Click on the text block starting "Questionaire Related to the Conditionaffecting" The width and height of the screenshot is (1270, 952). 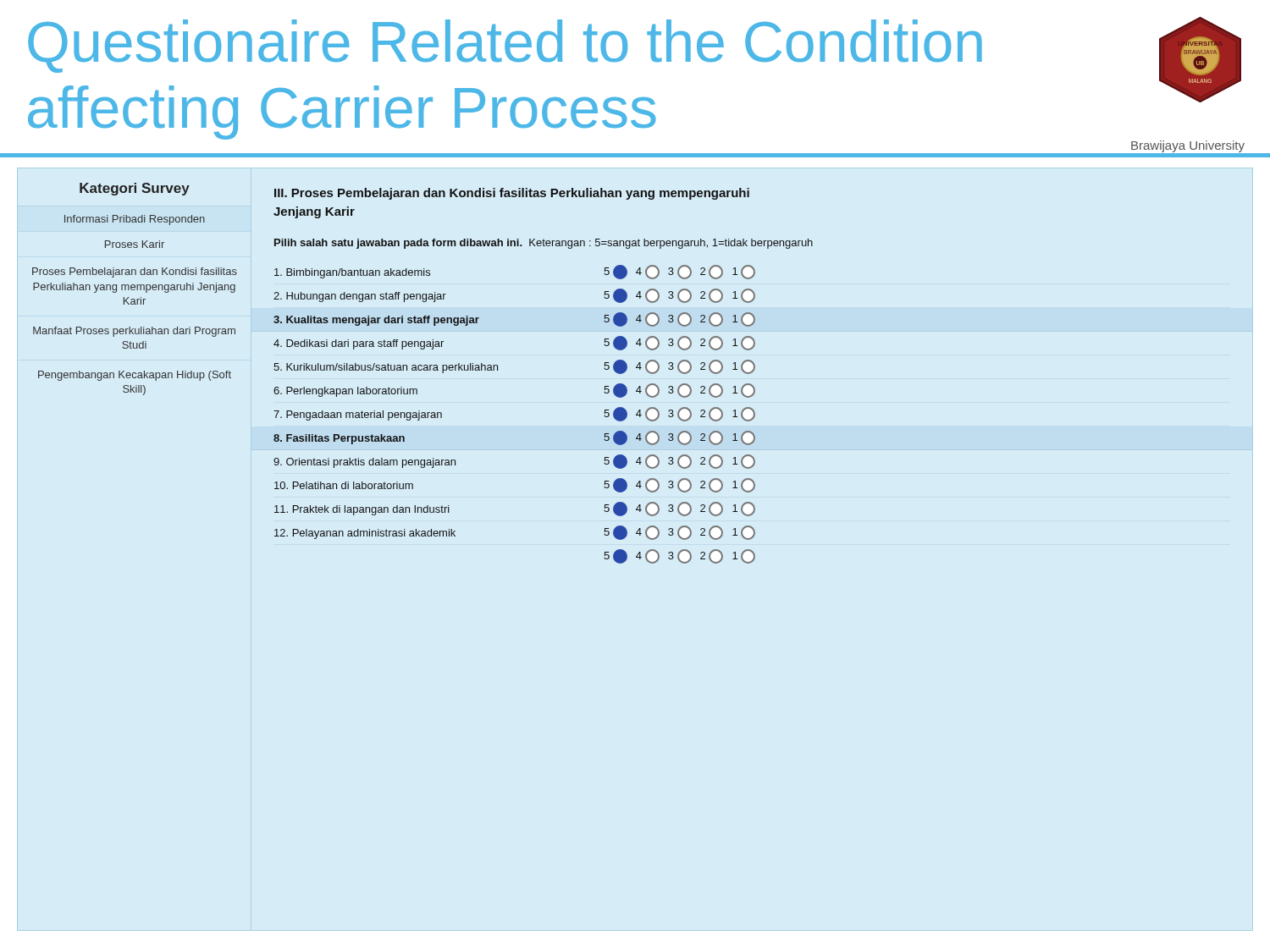point(505,75)
